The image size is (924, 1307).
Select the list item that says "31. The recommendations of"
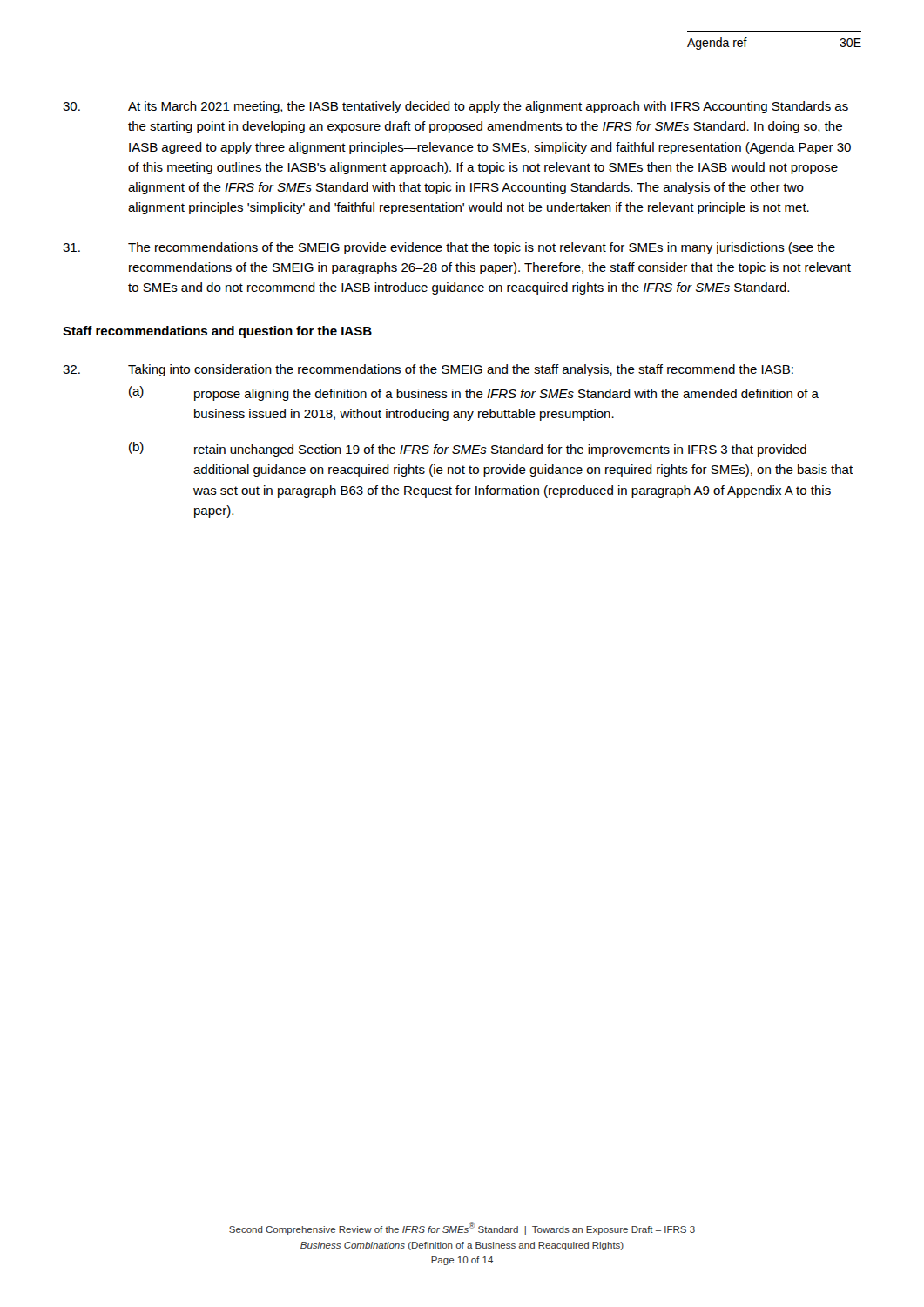click(462, 267)
